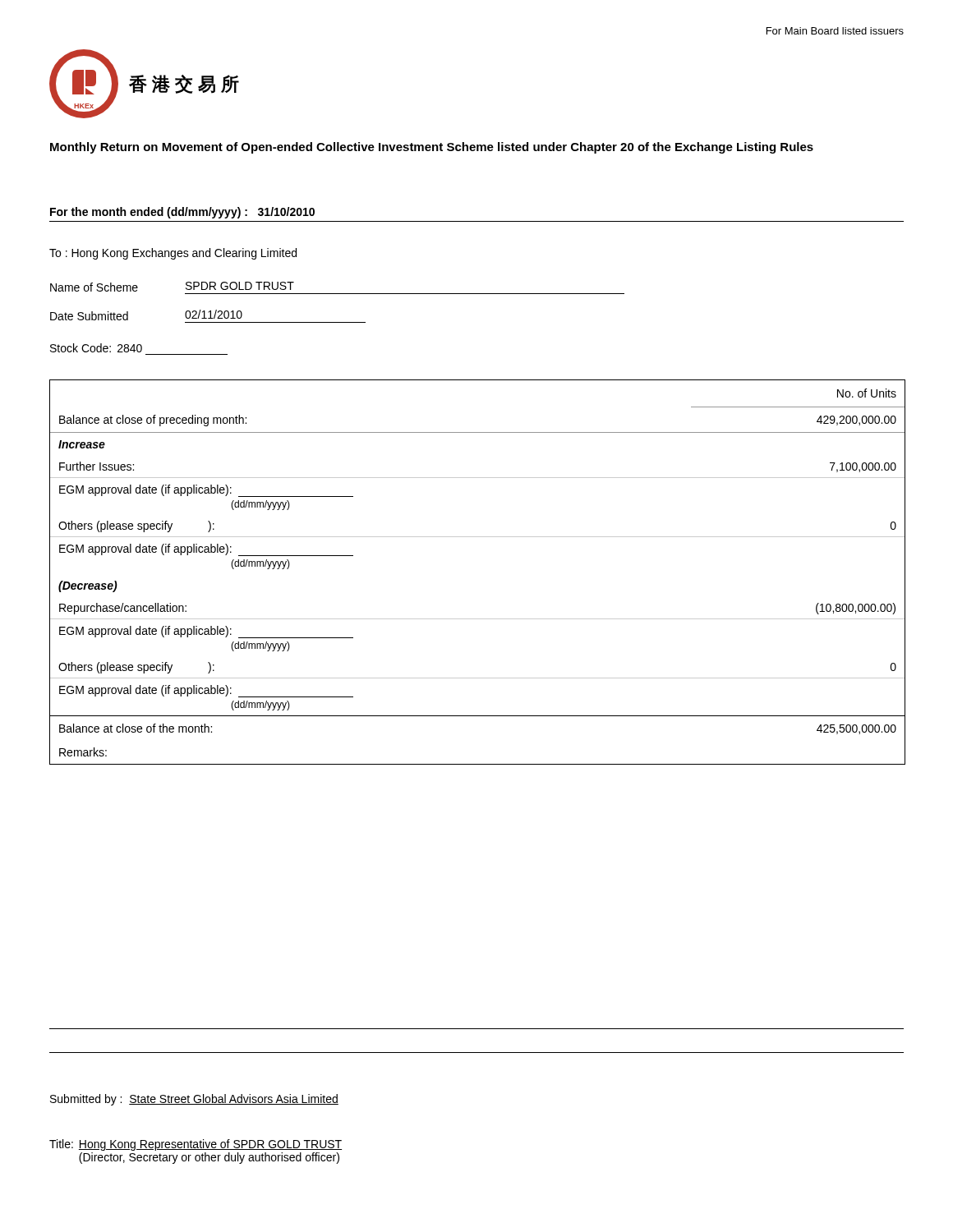The image size is (953, 1232).
Task: Navigate to the text starting "Submitted by : State Street"
Action: click(x=194, y=1099)
